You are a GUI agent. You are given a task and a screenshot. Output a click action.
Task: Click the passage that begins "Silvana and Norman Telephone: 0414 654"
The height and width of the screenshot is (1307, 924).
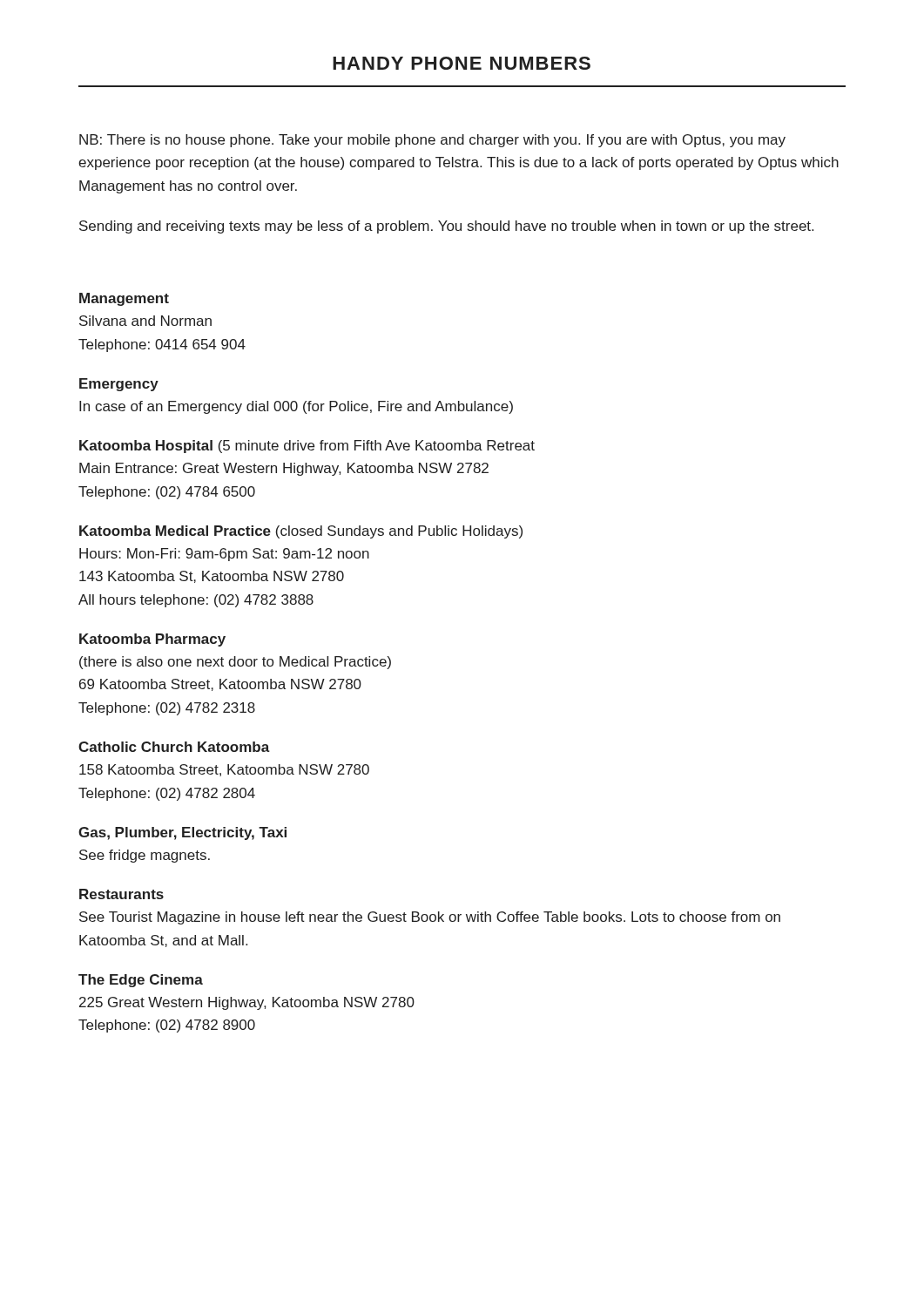coord(162,333)
